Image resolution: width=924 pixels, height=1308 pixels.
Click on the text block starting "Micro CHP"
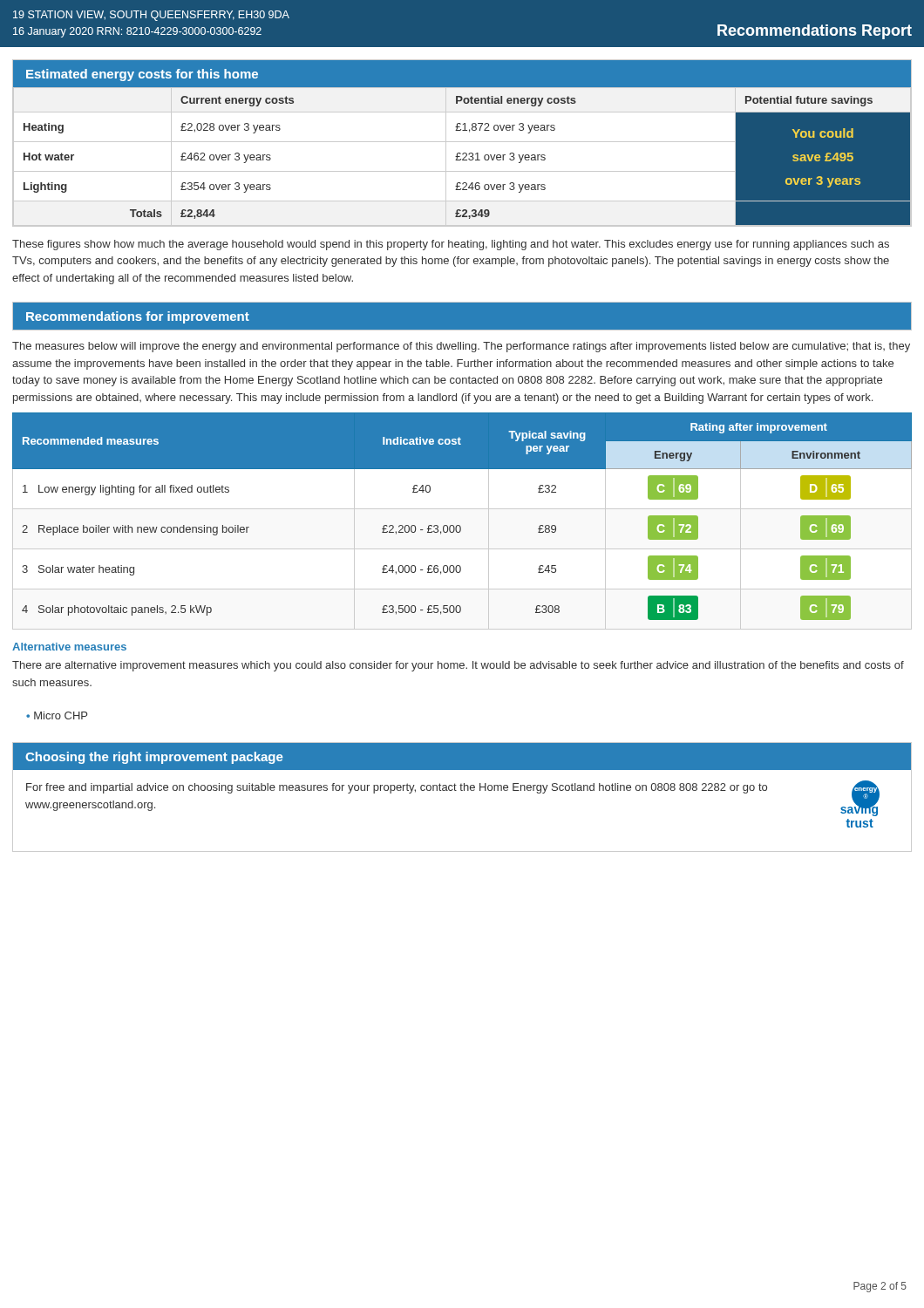(61, 715)
